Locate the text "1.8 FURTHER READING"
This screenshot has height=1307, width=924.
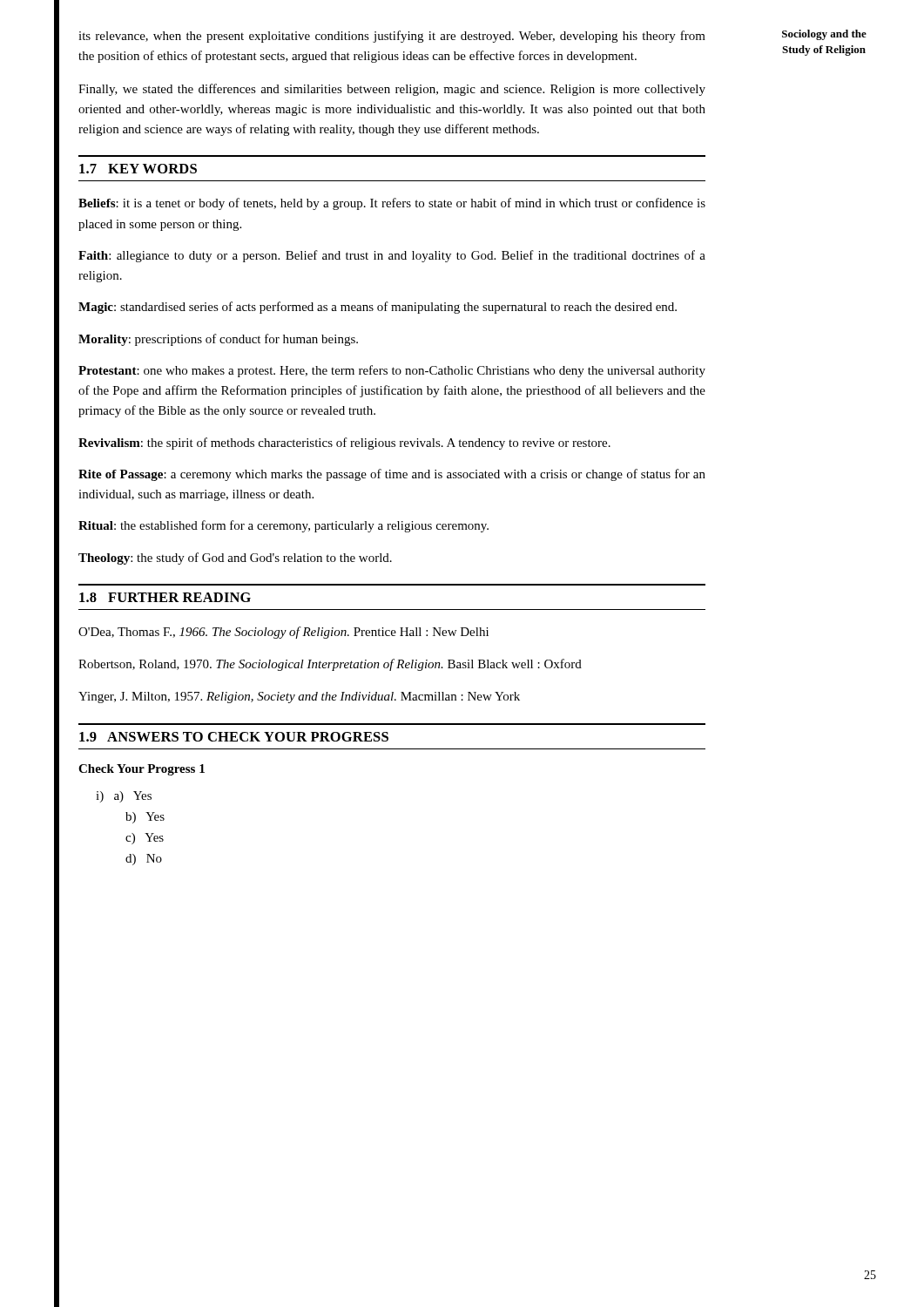coord(165,597)
